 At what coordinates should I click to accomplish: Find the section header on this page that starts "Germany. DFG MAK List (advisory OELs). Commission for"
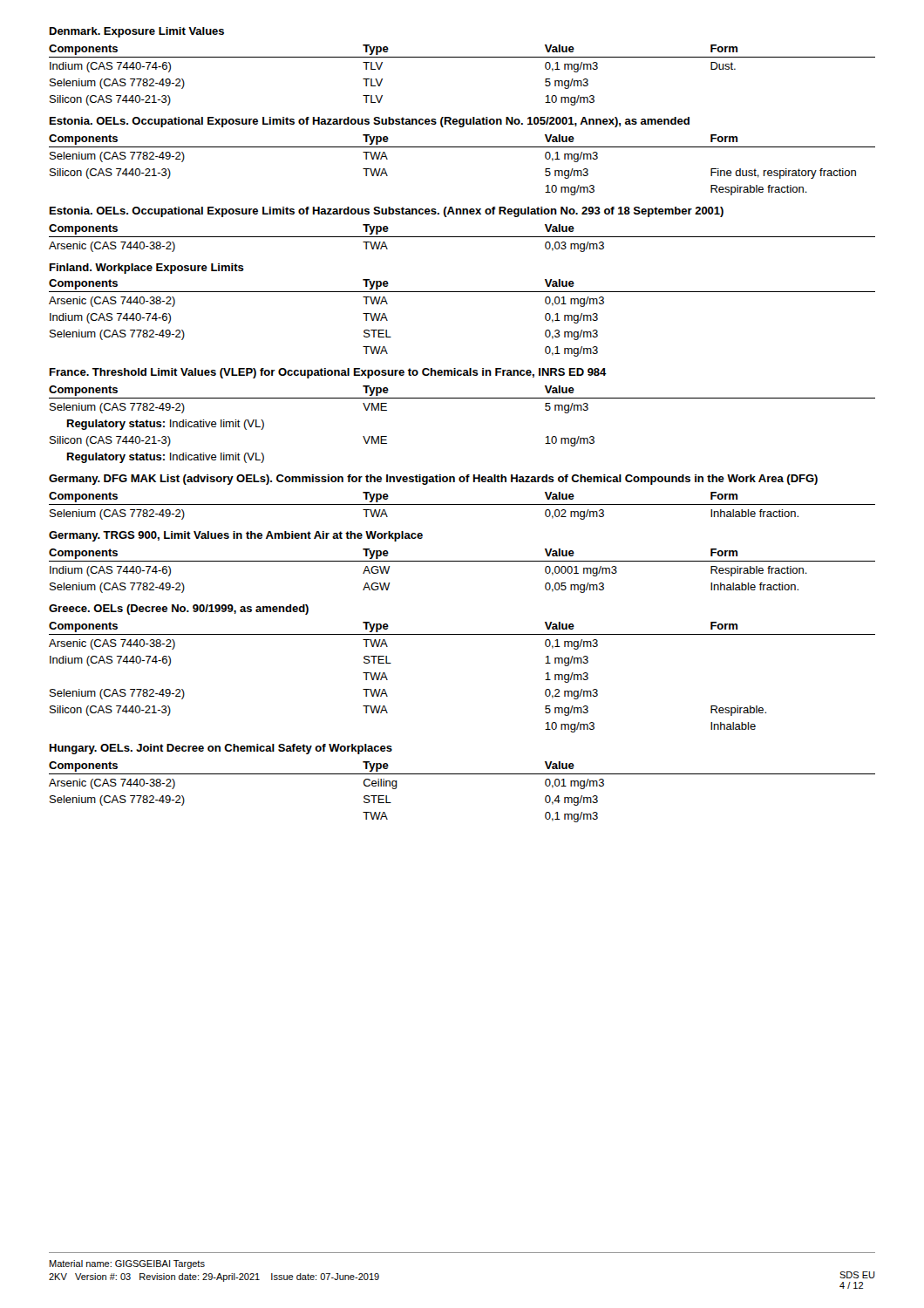(433, 478)
